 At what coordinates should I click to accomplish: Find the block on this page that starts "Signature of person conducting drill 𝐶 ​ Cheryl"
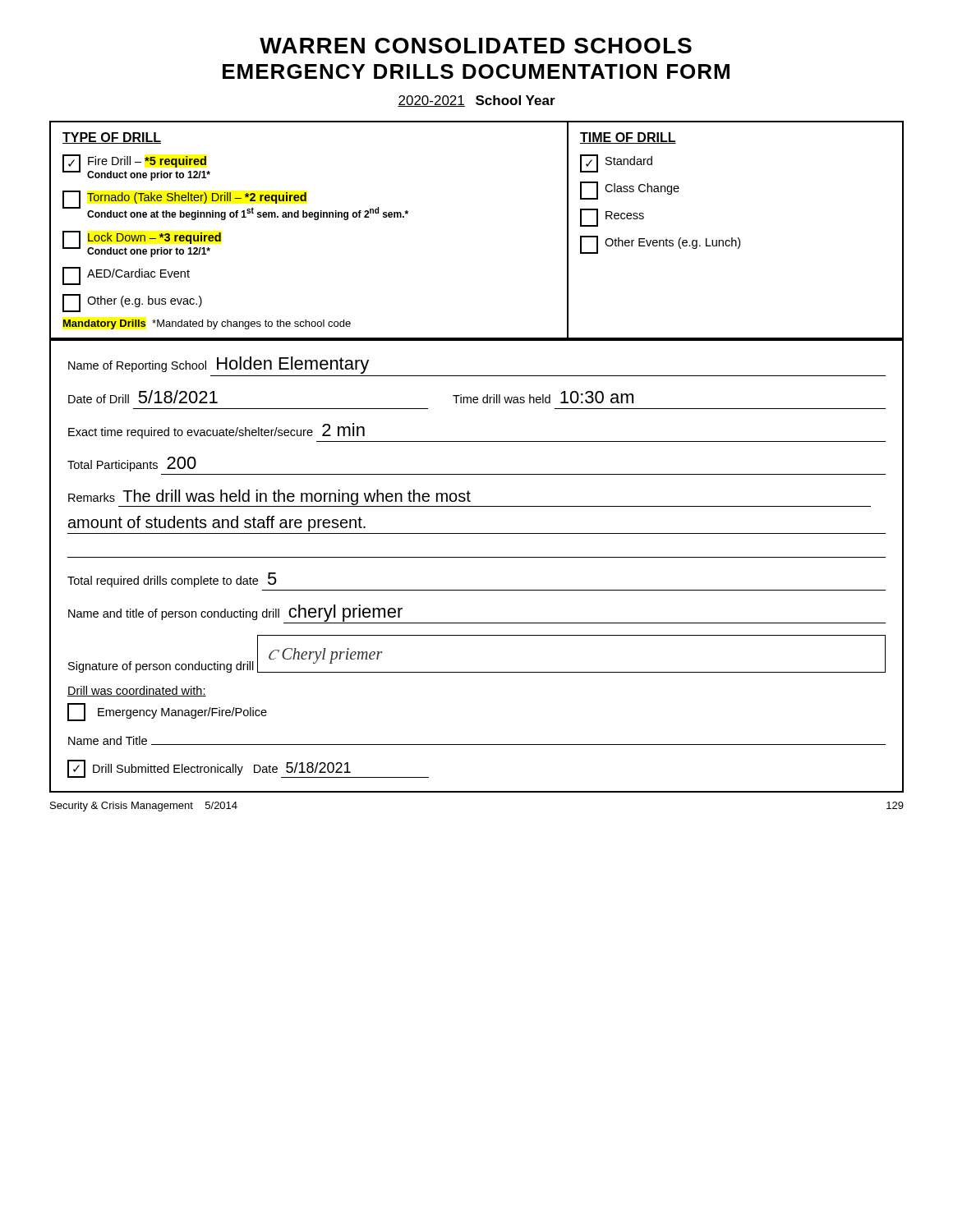[476, 654]
